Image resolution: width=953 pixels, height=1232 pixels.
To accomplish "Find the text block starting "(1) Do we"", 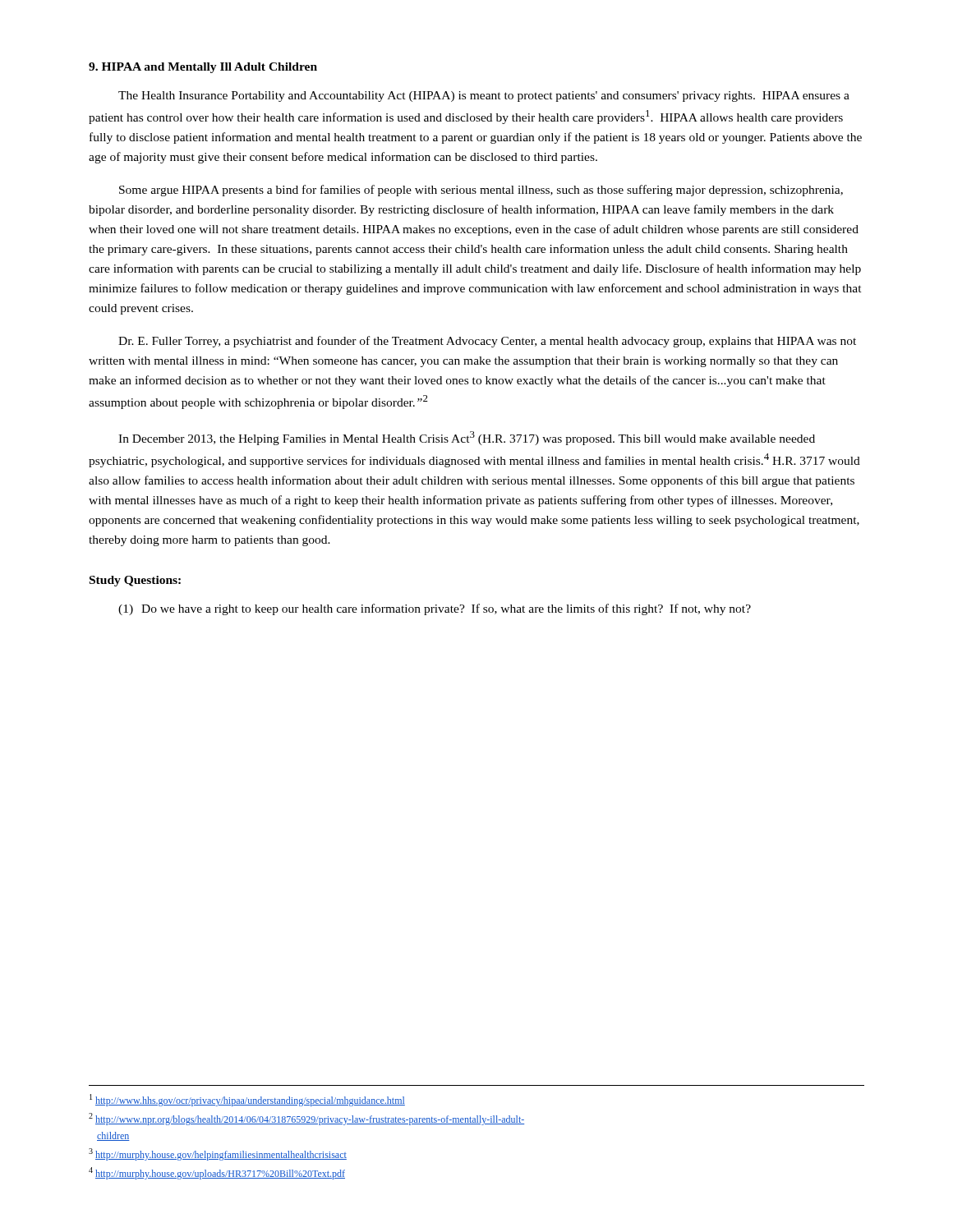I will 491,609.
